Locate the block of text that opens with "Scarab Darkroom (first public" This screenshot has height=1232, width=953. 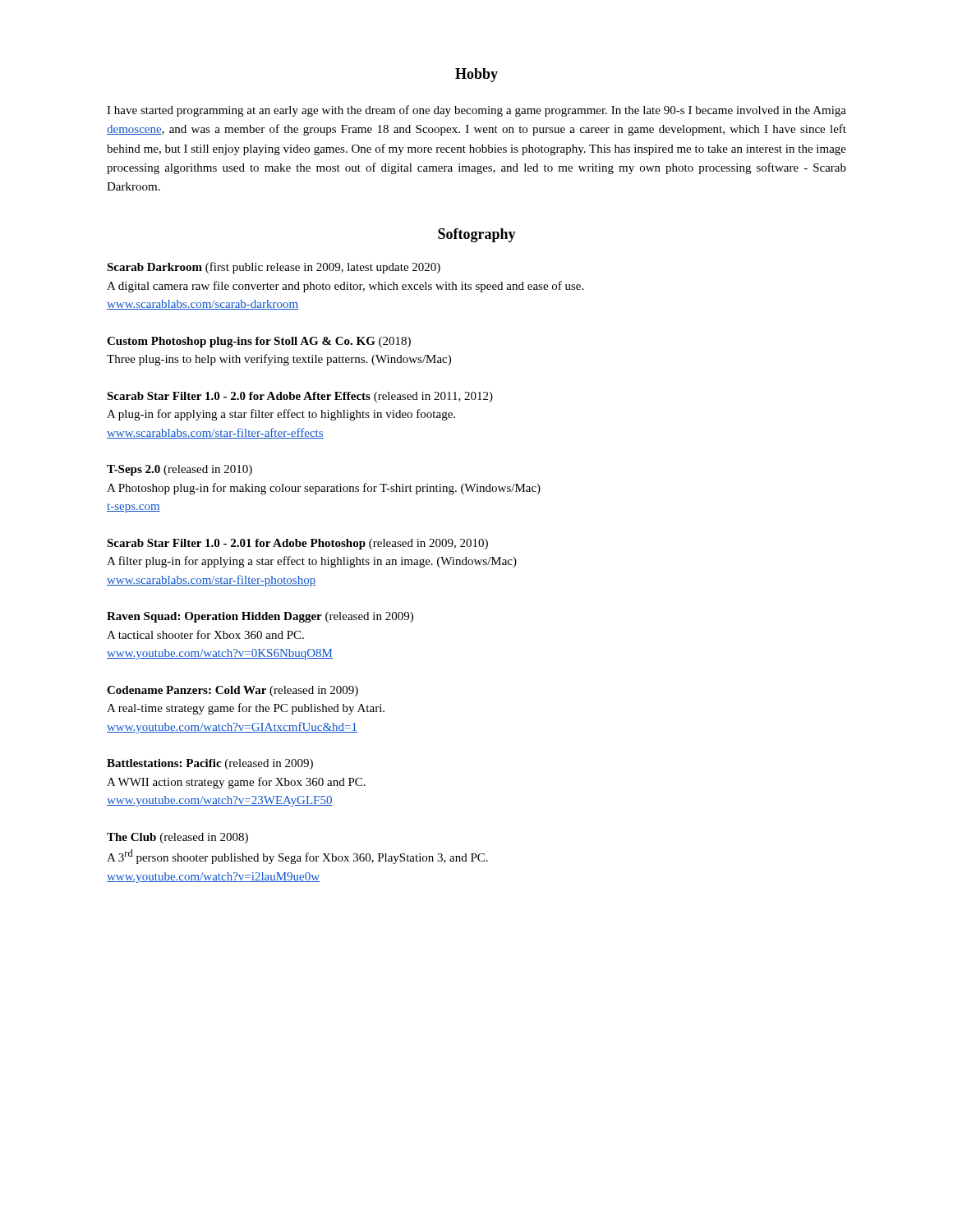476,286
